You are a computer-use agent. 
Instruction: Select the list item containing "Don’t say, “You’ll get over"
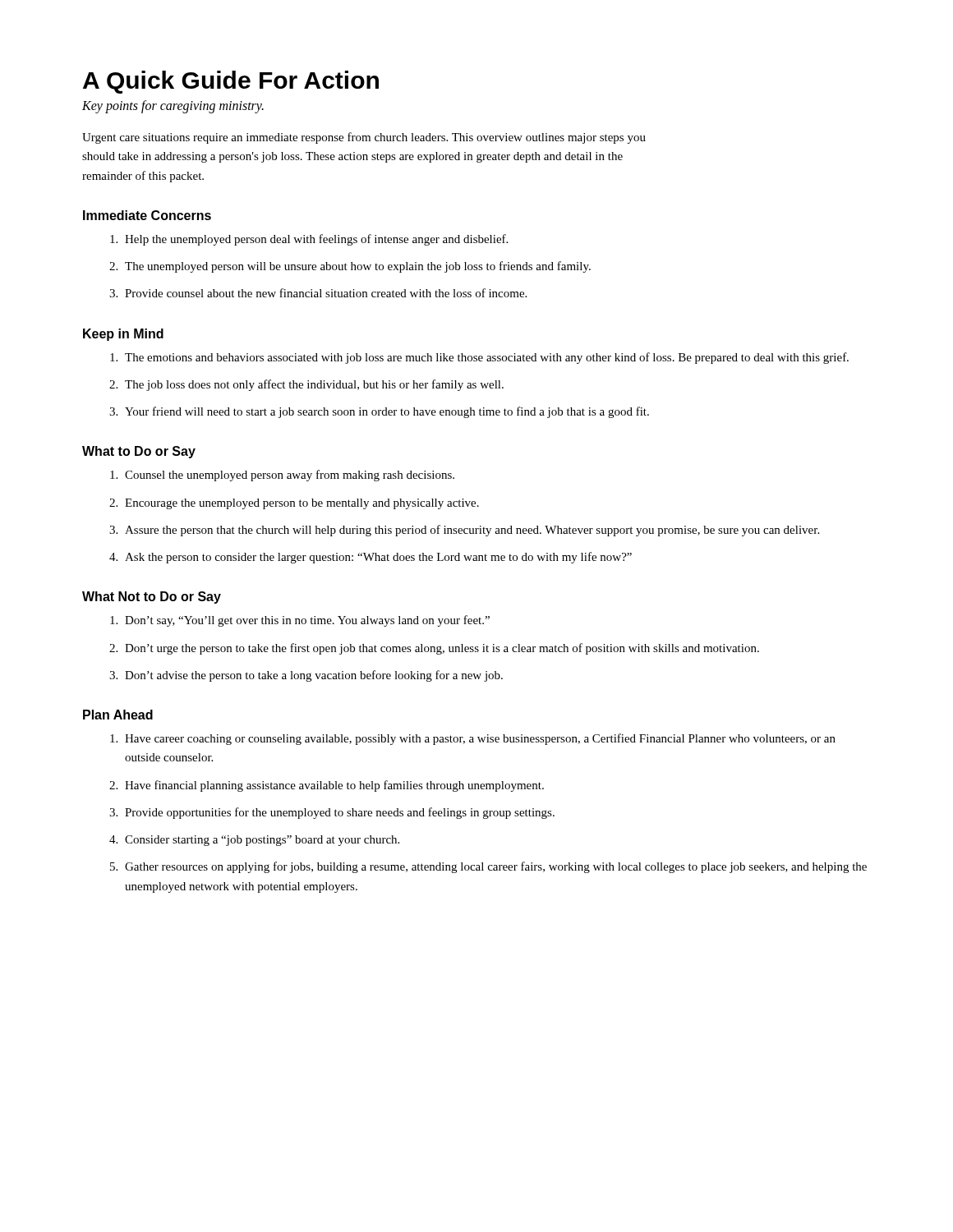308,620
